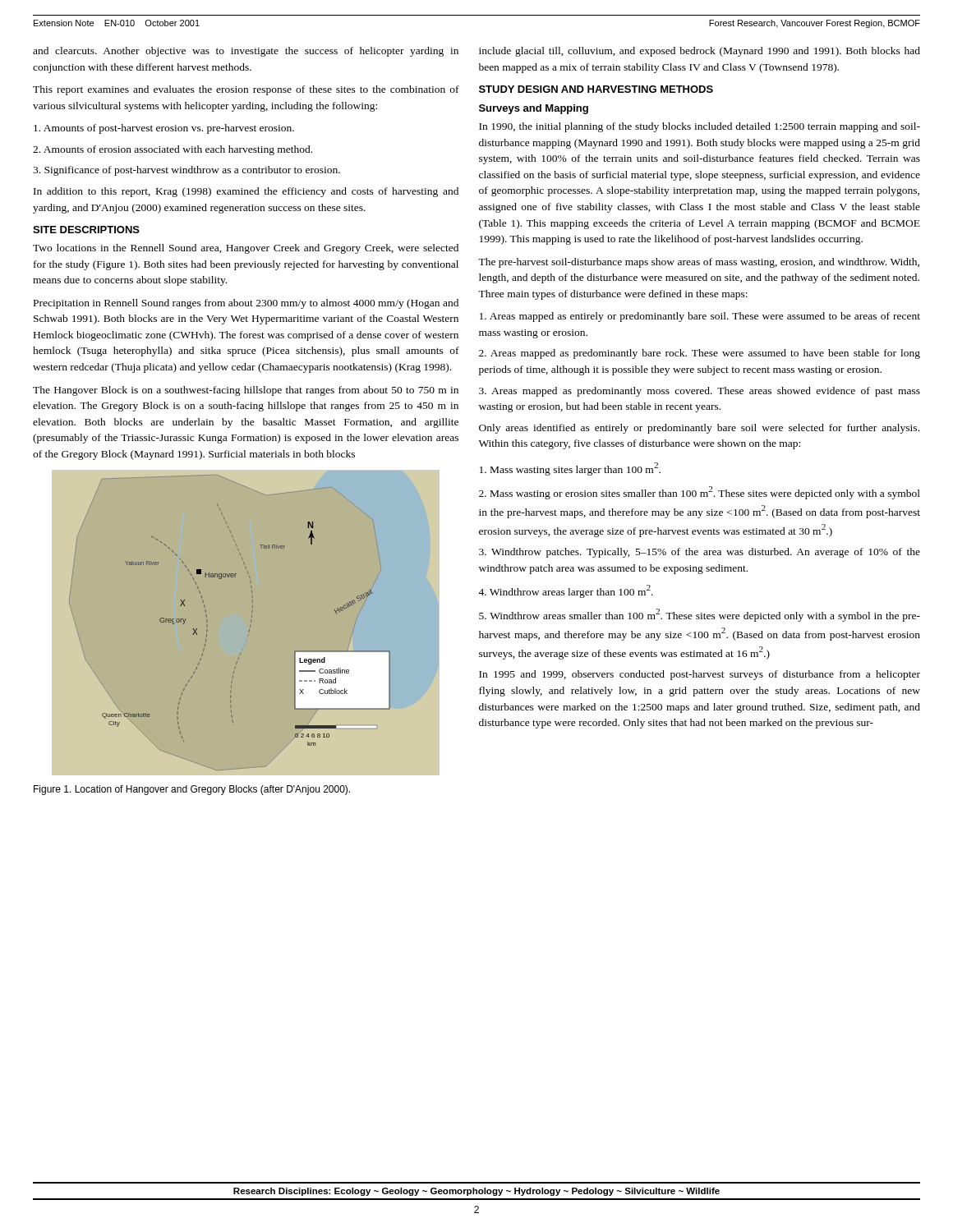Navigate to the text starting "Precipitation in Rennell Sound ranges from"
This screenshot has height=1232, width=953.
coord(246,335)
